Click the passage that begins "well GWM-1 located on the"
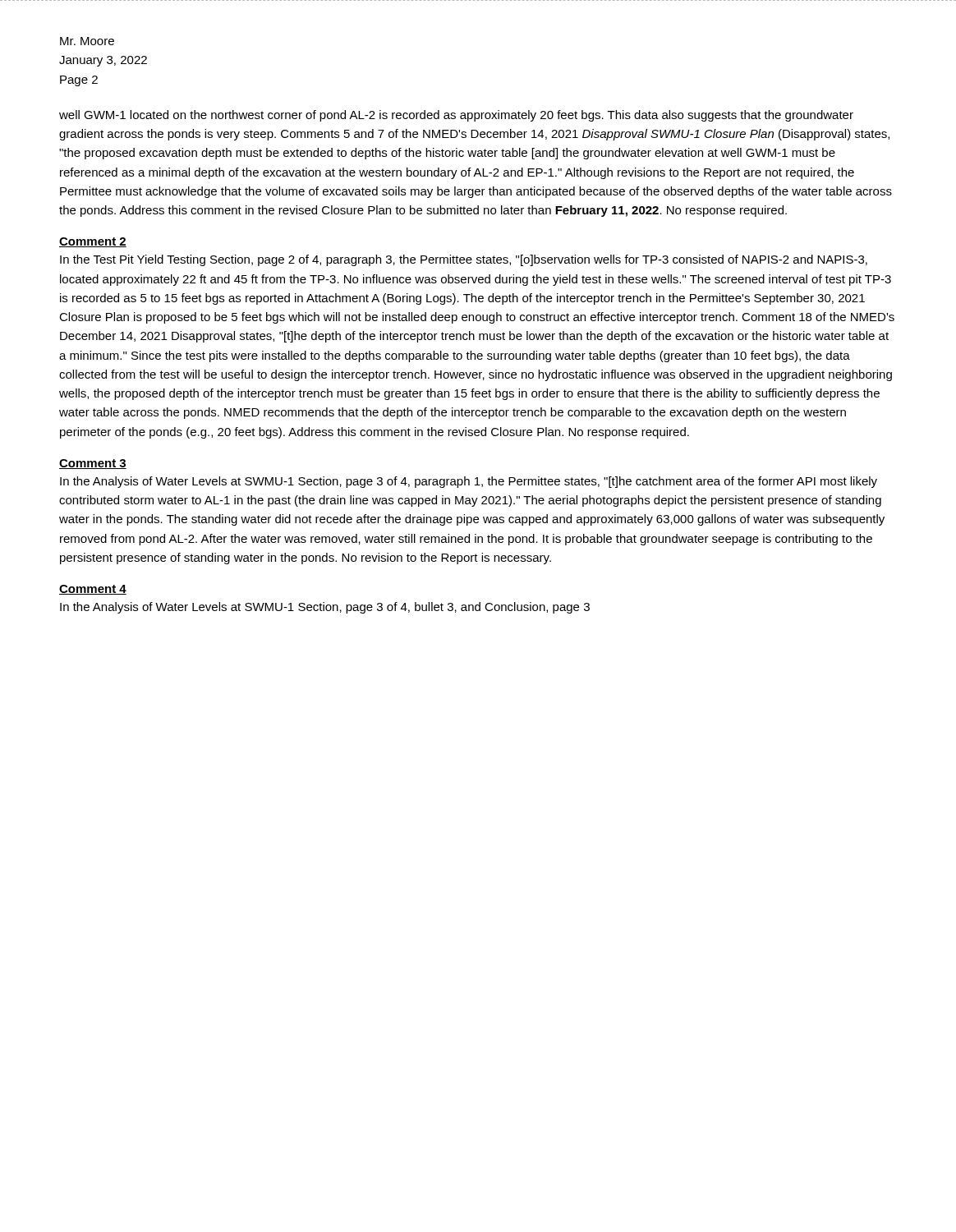Screen dimensions: 1232x956 click(476, 162)
